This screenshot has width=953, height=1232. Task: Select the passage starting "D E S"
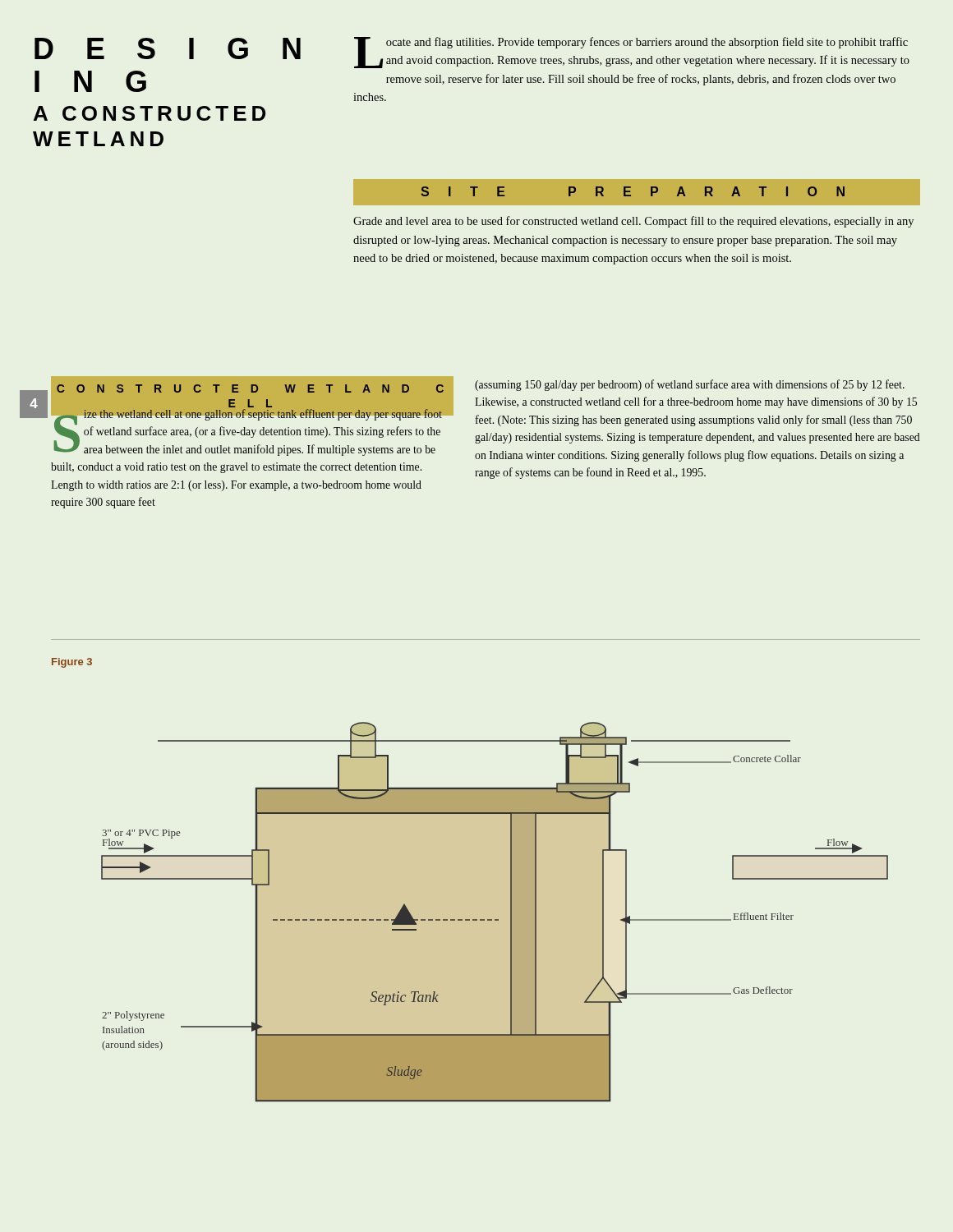39,48
